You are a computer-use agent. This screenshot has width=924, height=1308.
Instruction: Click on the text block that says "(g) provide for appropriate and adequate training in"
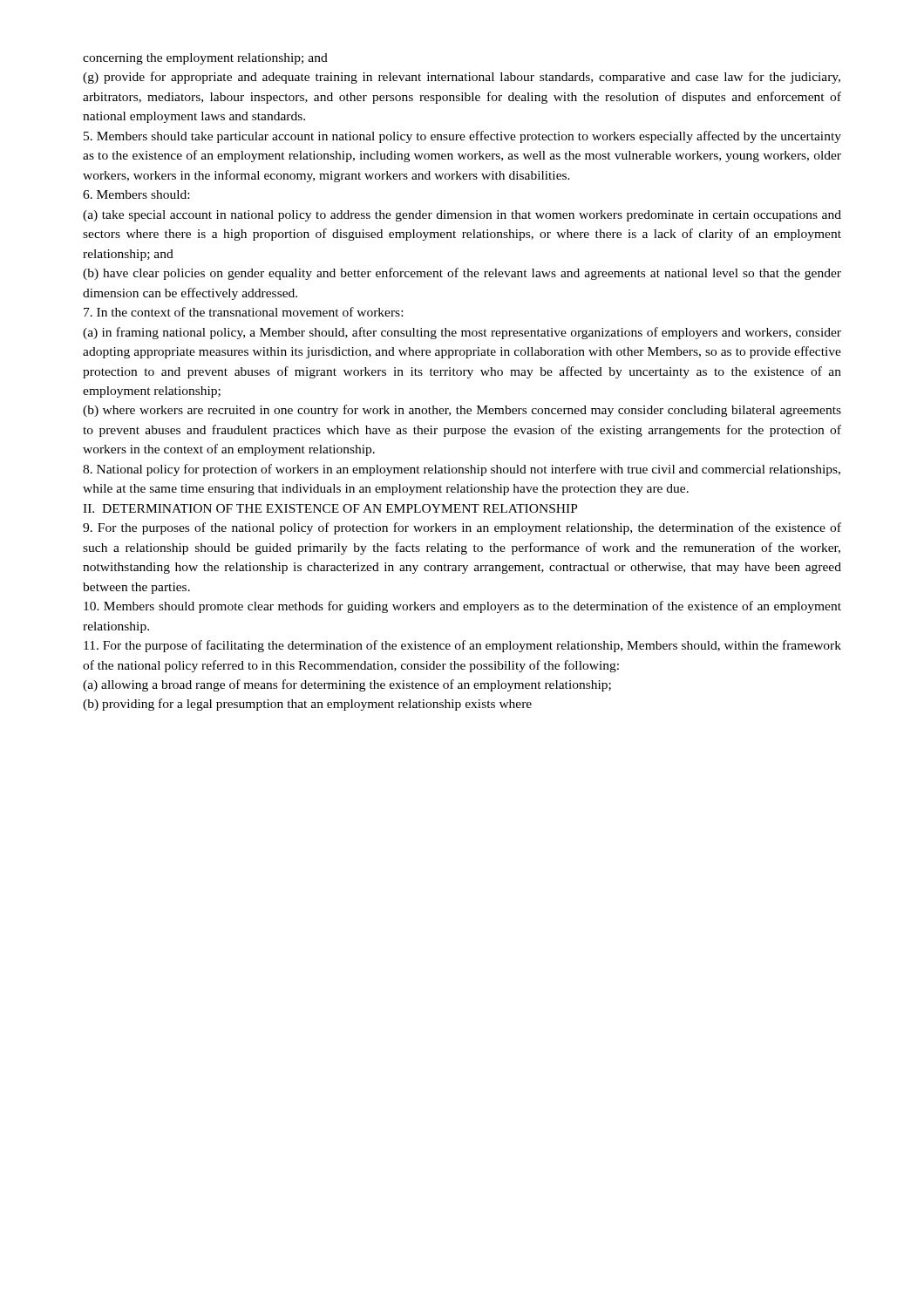pyautogui.click(x=462, y=96)
